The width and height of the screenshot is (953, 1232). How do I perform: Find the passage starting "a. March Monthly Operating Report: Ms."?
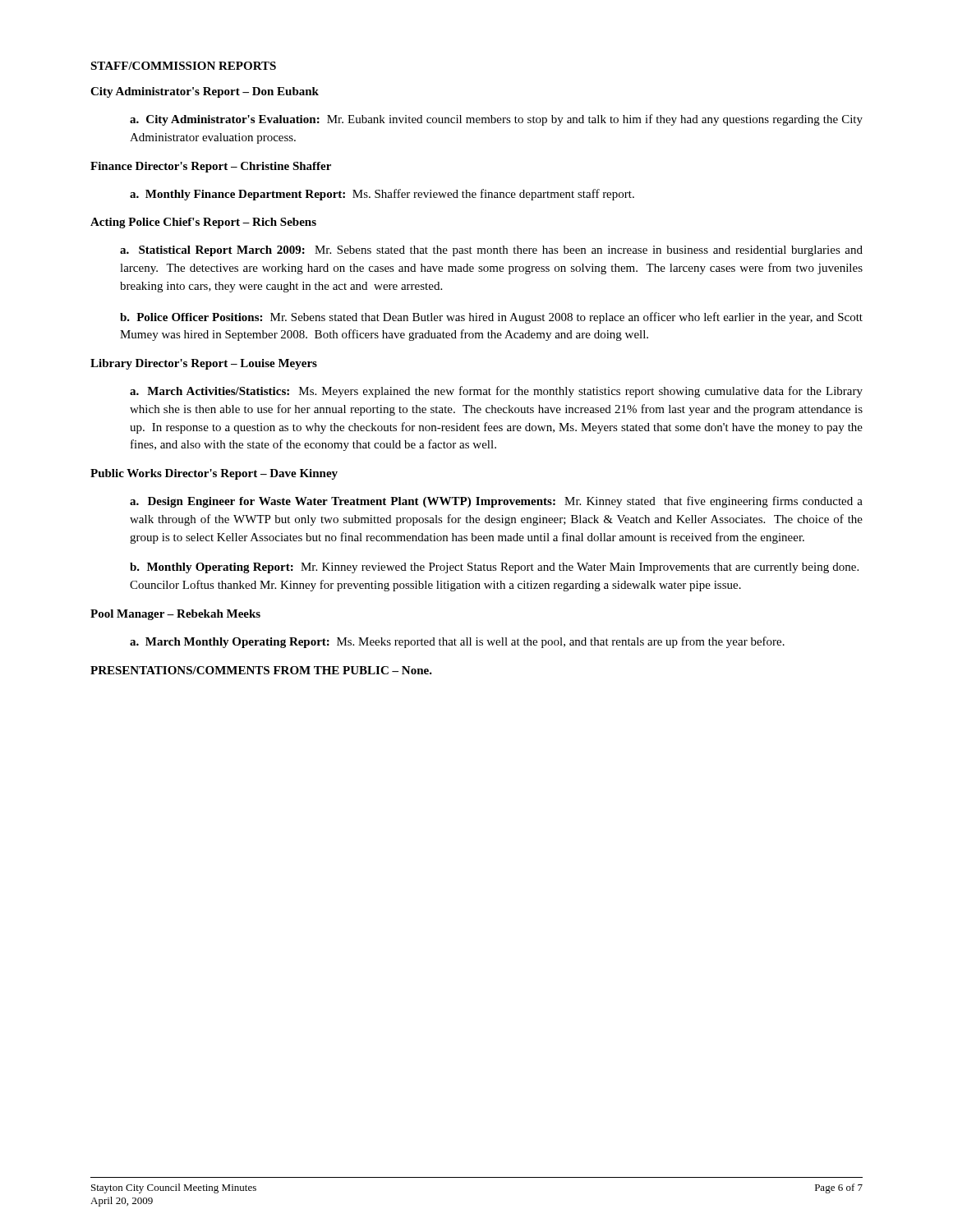click(496, 642)
